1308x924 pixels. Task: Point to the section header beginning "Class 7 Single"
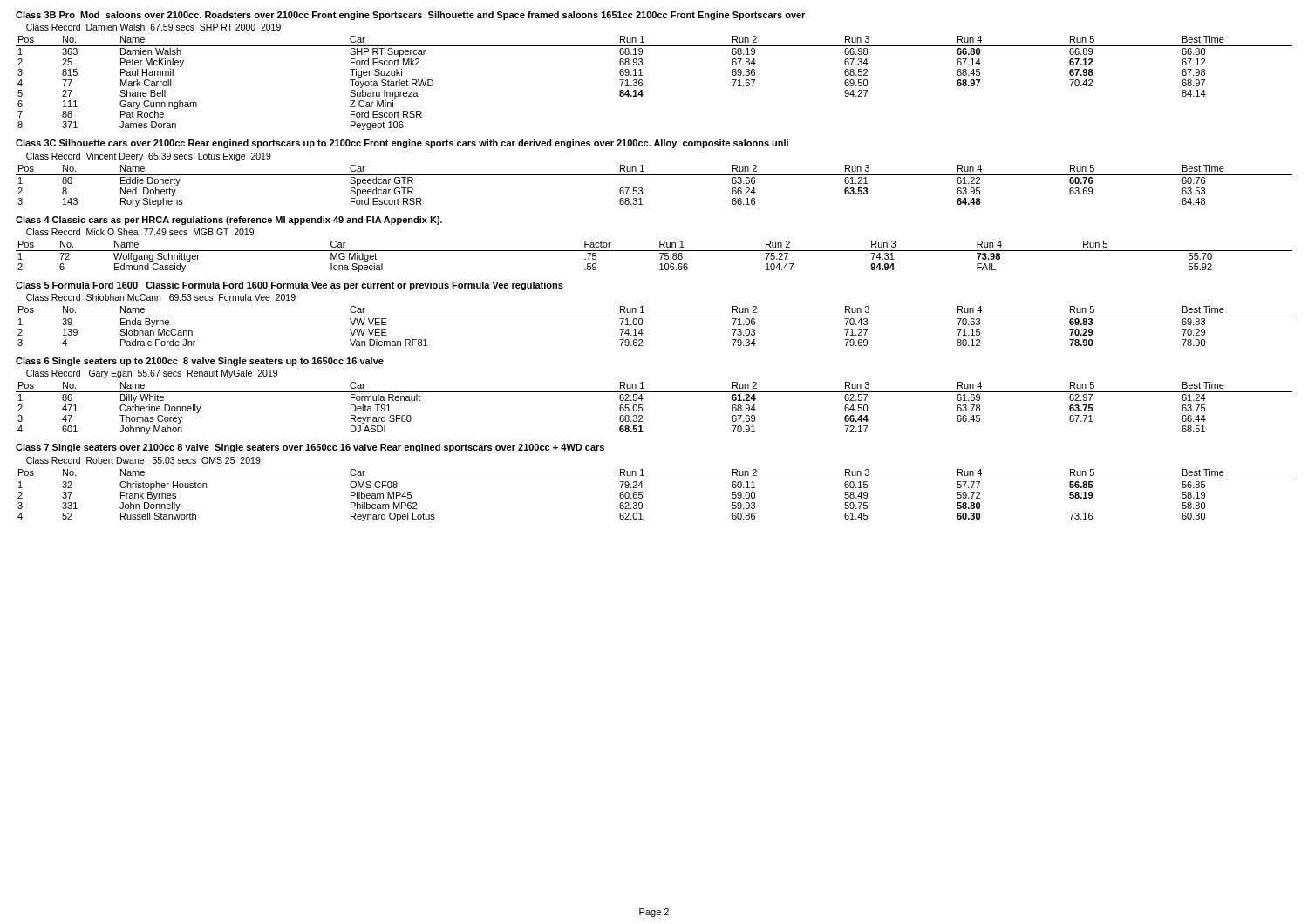310,448
